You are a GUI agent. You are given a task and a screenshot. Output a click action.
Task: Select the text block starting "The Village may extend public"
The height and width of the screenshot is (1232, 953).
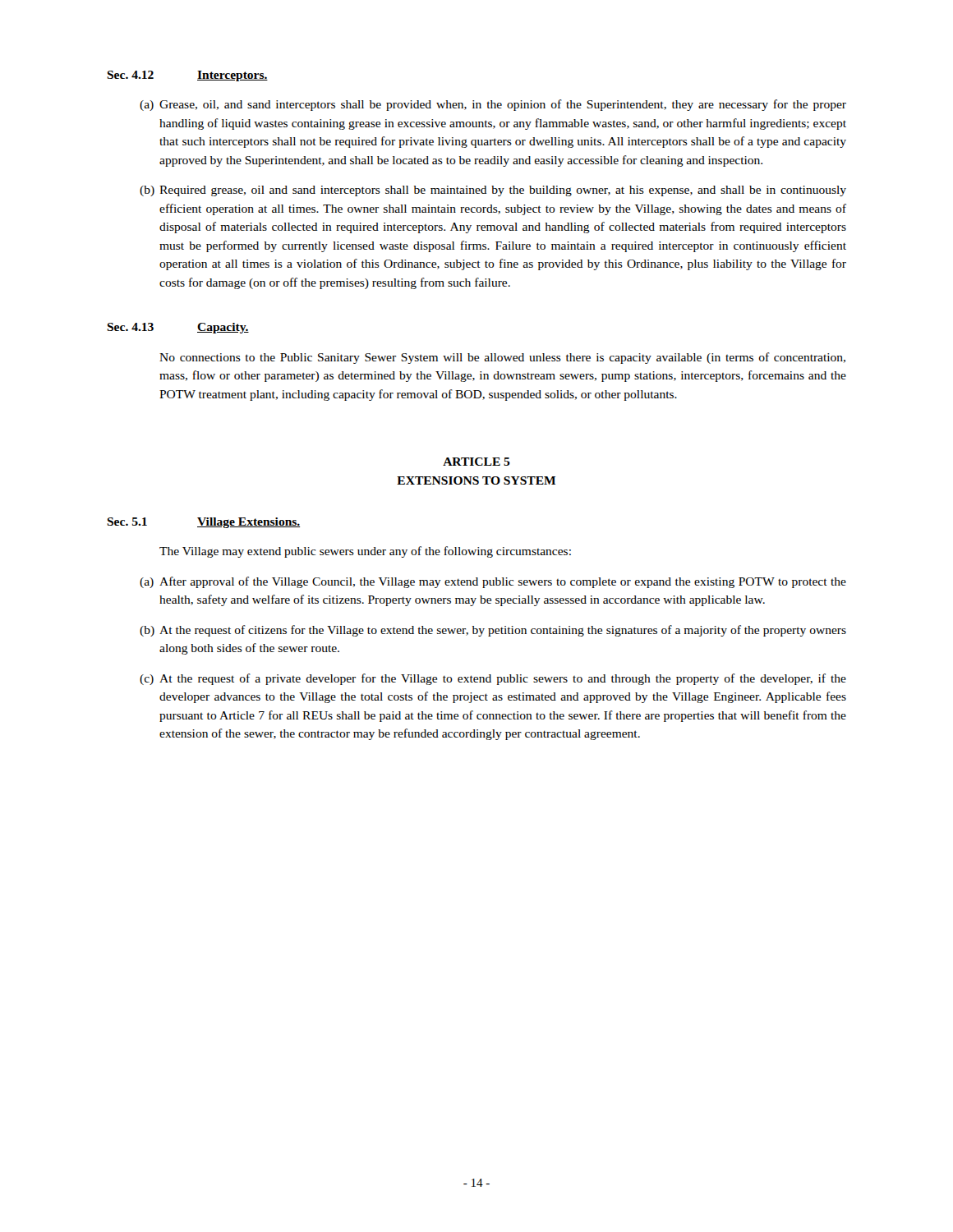pyautogui.click(x=476, y=552)
